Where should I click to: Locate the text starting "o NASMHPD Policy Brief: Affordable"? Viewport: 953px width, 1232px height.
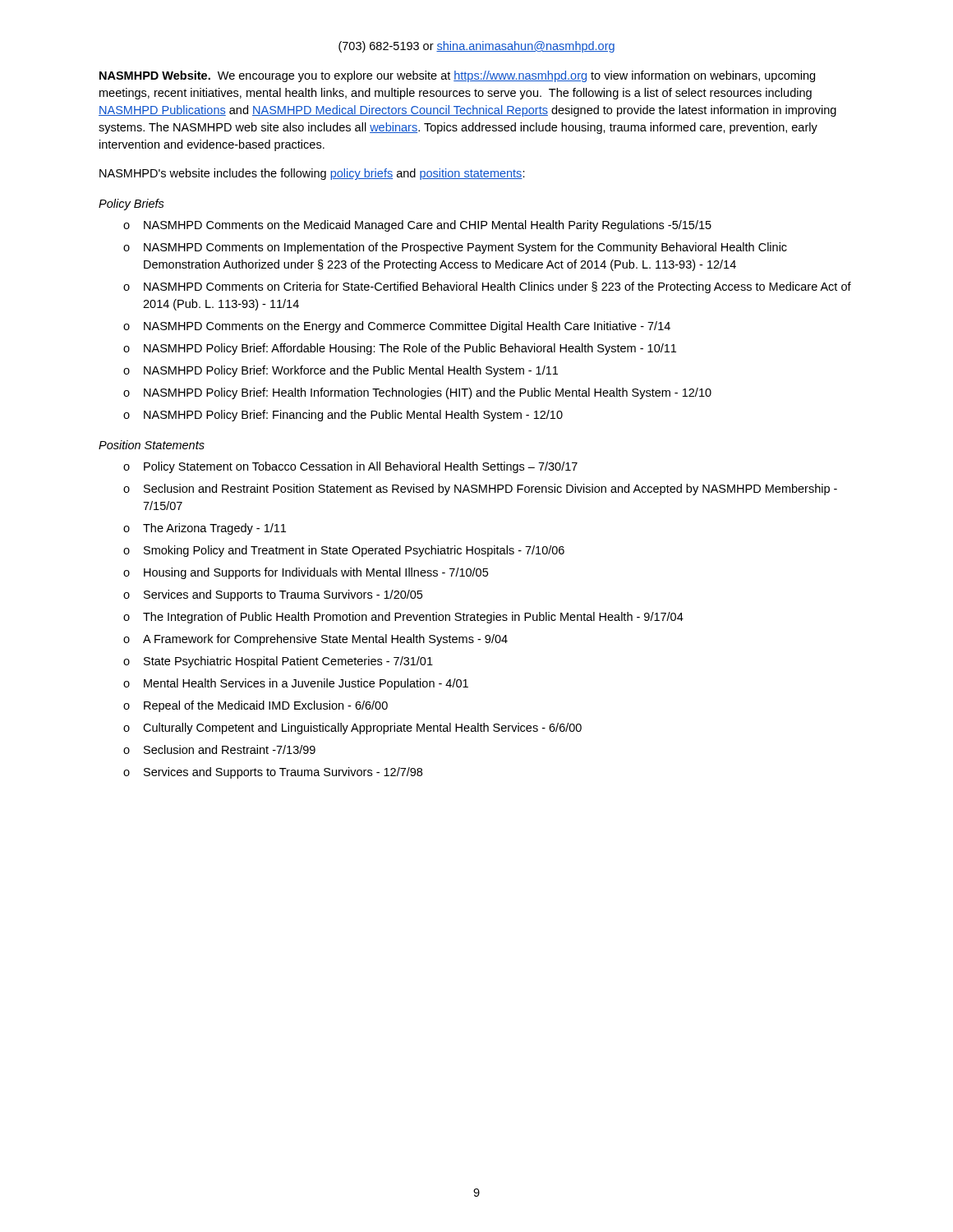click(x=485, y=349)
